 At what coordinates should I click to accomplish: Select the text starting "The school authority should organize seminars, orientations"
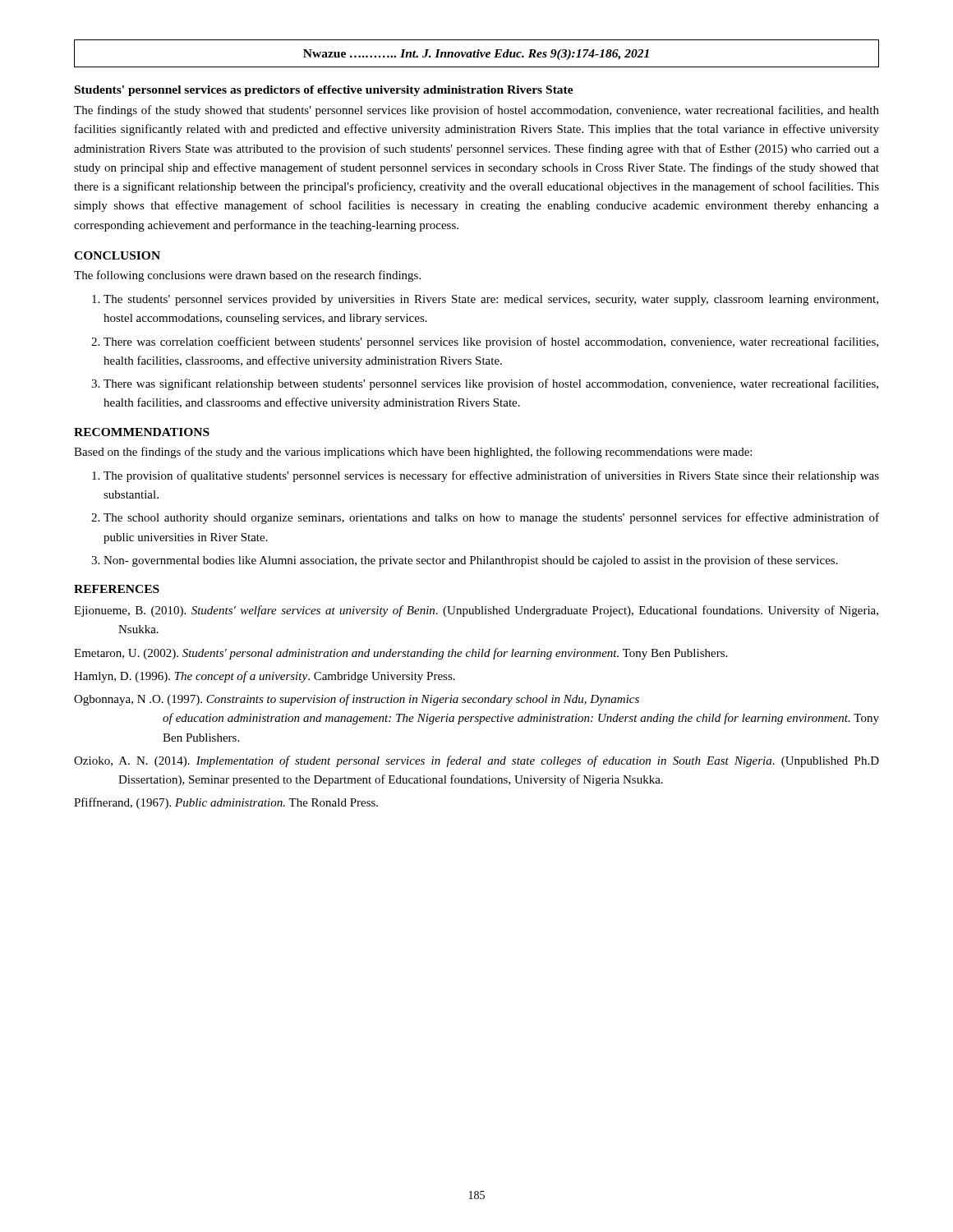click(491, 527)
